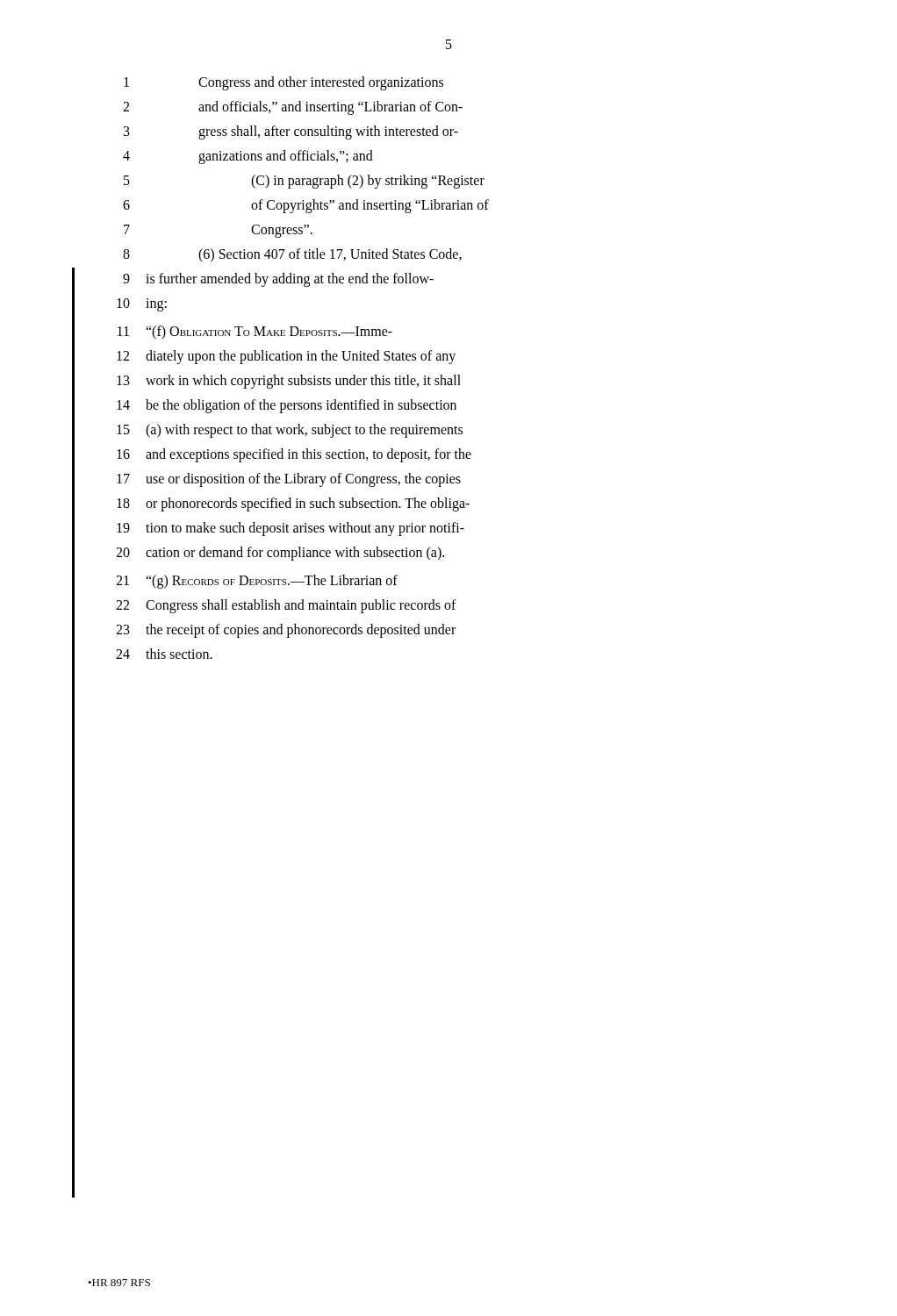This screenshot has width=897, height=1316.
Task: Point to the block beginning "22 Congress shall"
Action: pyautogui.click(x=457, y=630)
